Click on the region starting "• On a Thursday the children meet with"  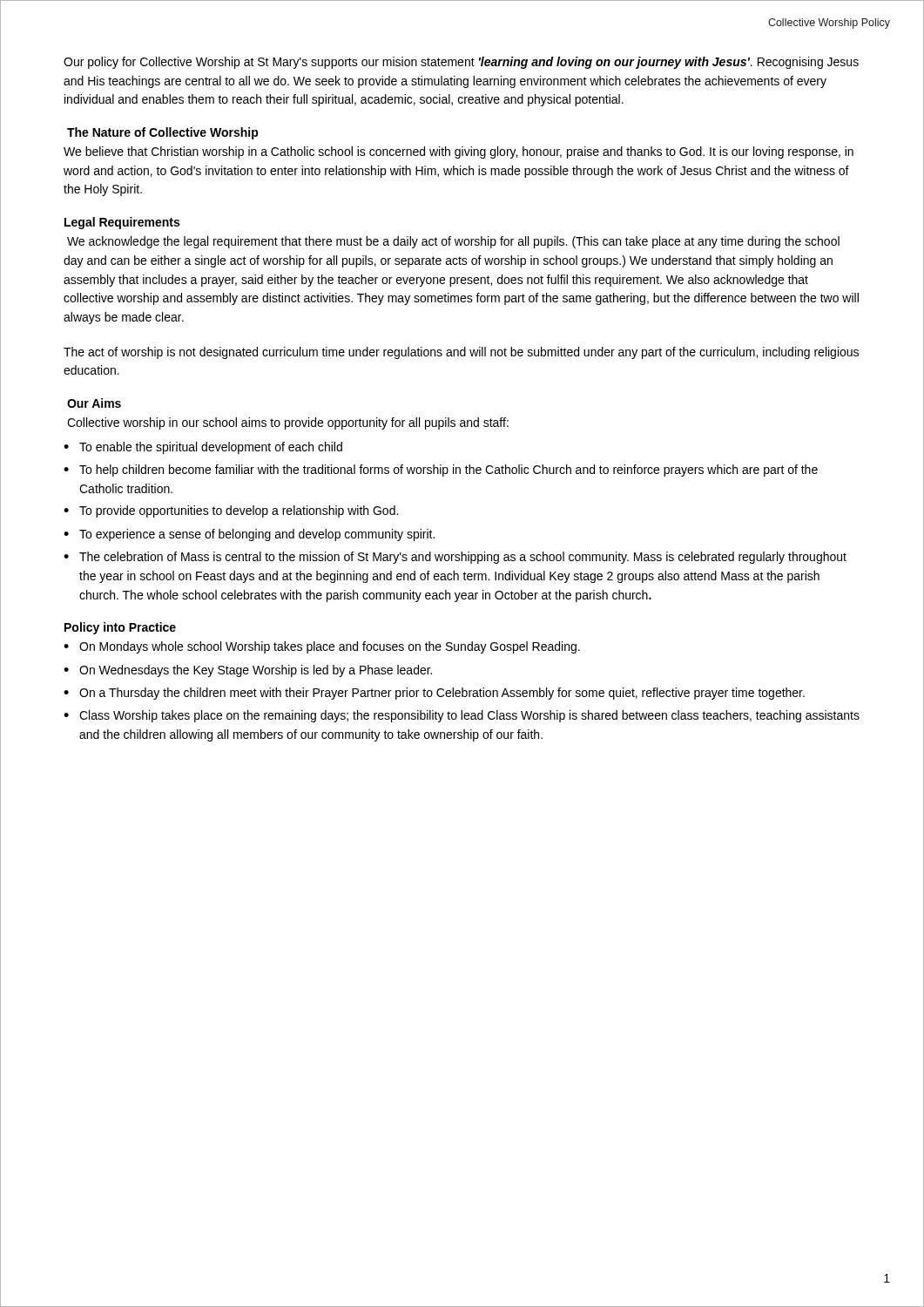coord(435,694)
